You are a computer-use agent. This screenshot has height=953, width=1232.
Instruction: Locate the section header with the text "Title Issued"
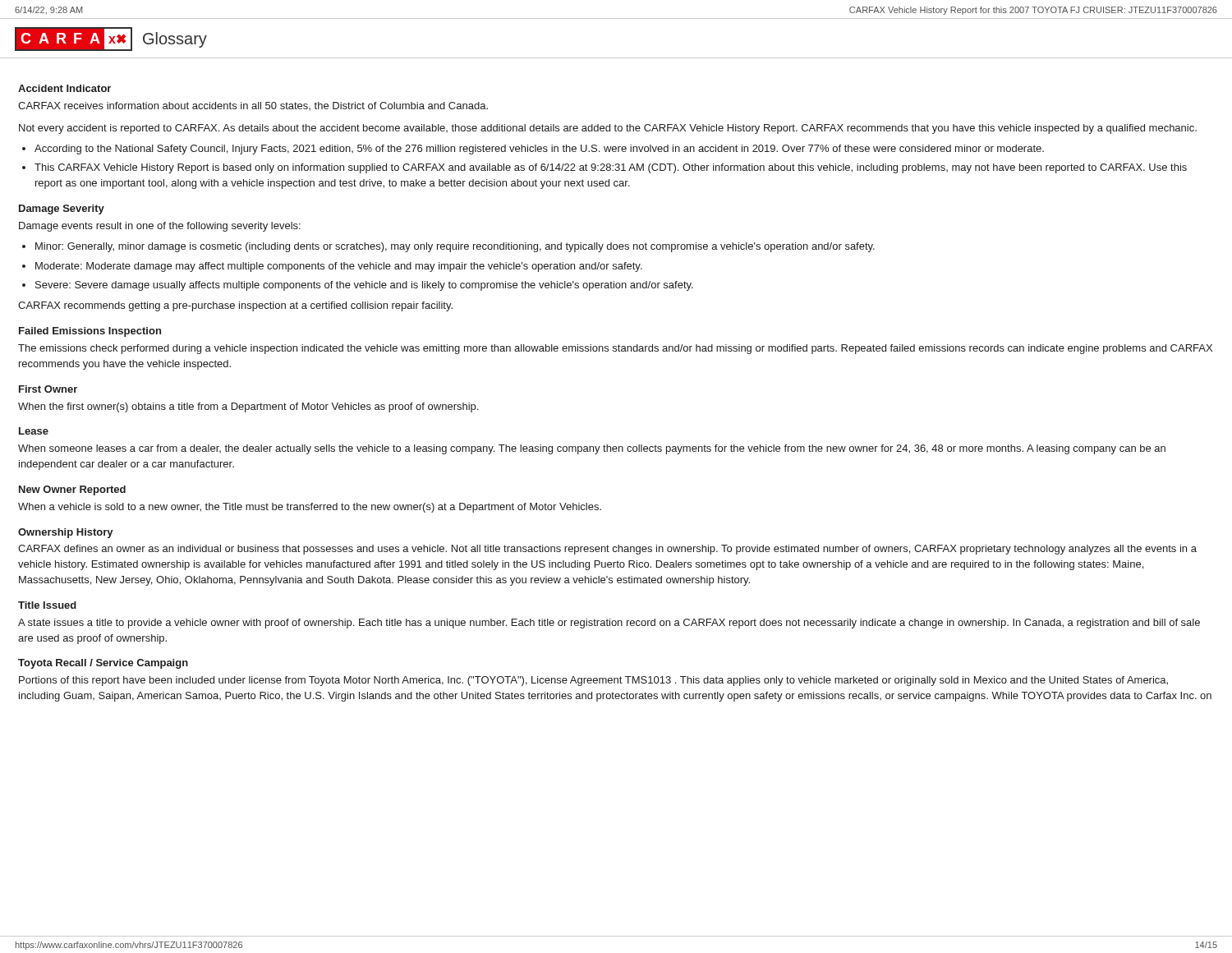point(47,605)
